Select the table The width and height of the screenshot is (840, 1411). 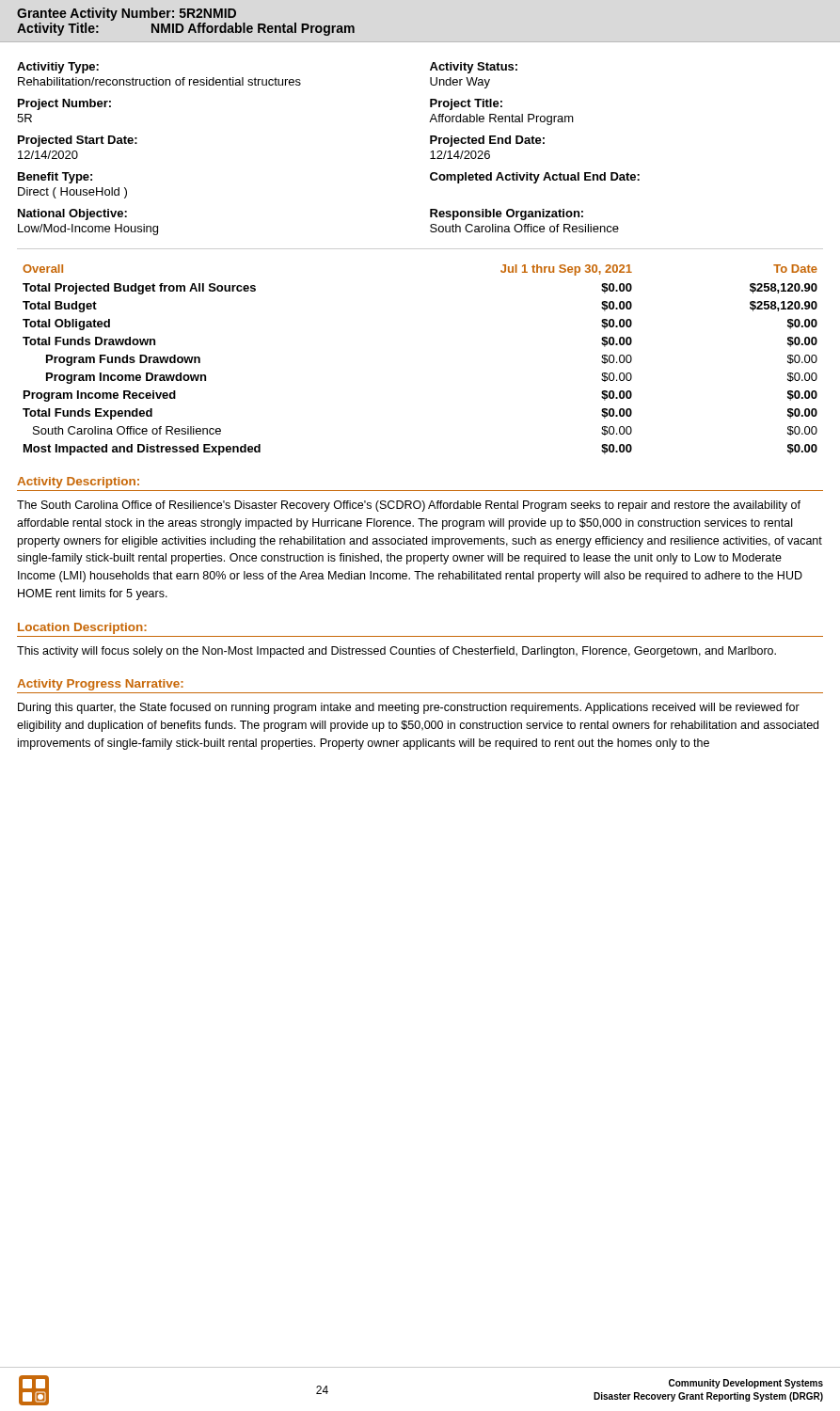pyautogui.click(x=420, y=358)
